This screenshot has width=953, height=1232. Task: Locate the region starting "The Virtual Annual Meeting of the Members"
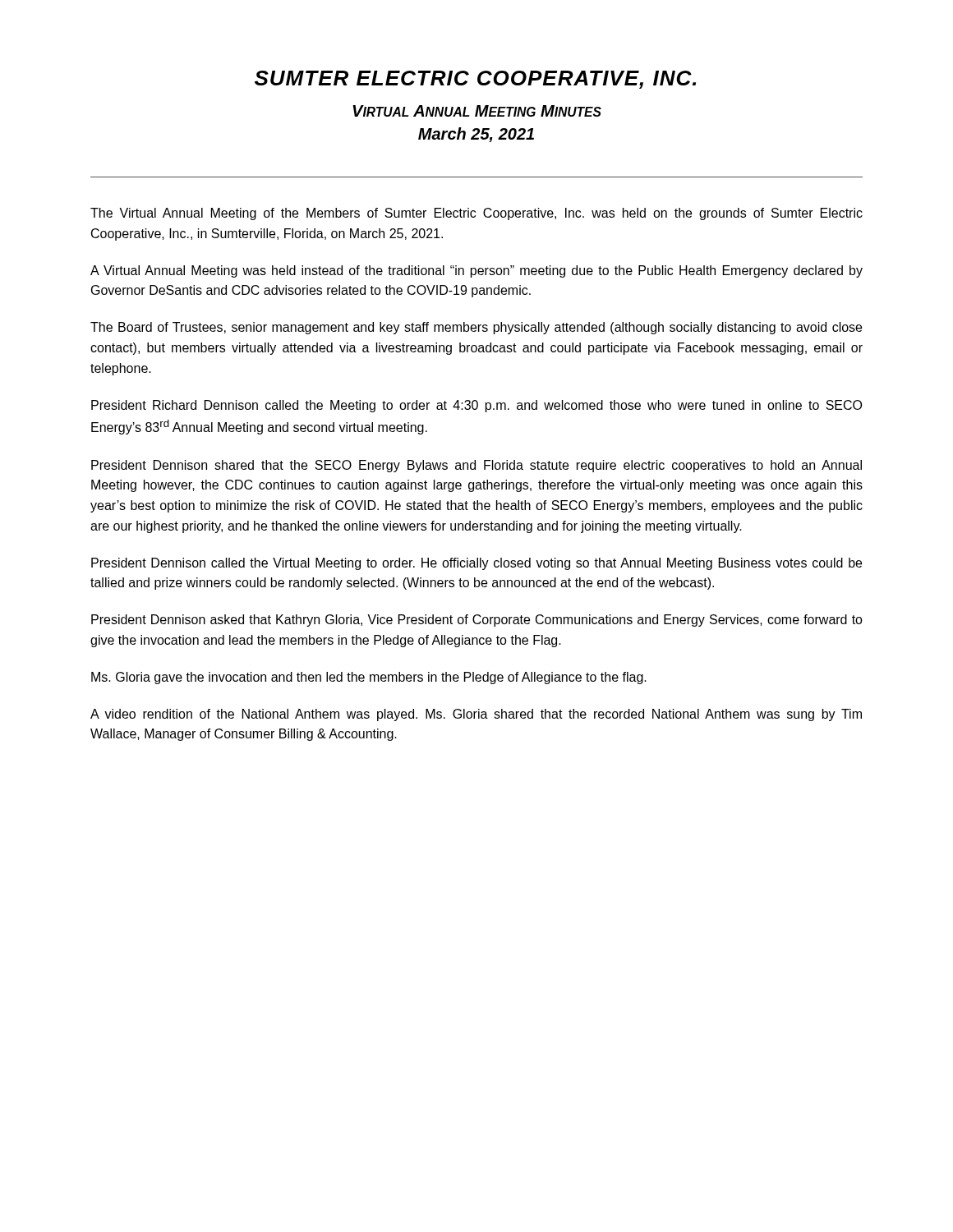pyautogui.click(x=476, y=223)
